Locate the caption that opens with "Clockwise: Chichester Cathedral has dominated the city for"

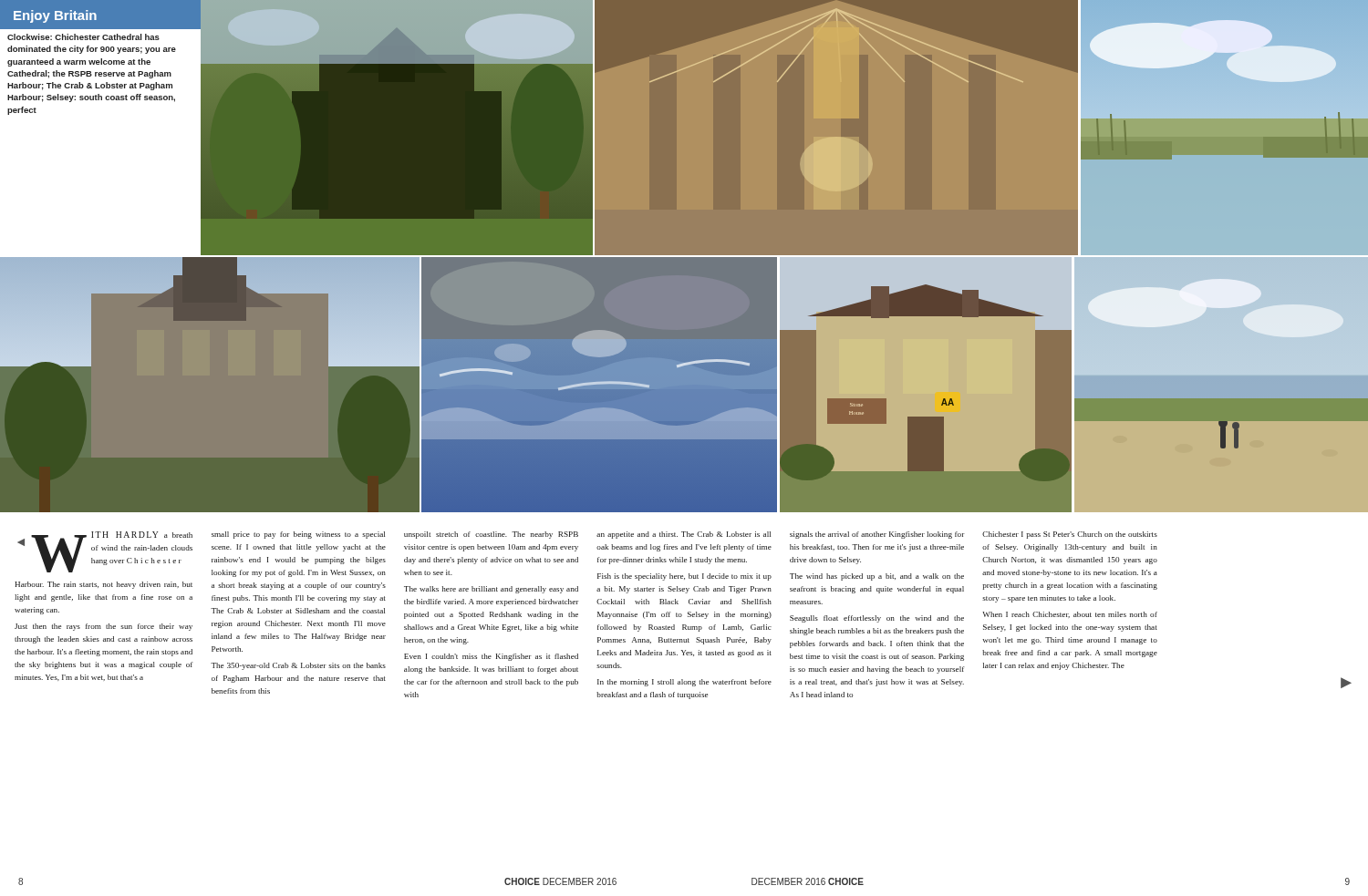tap(92, 73)
